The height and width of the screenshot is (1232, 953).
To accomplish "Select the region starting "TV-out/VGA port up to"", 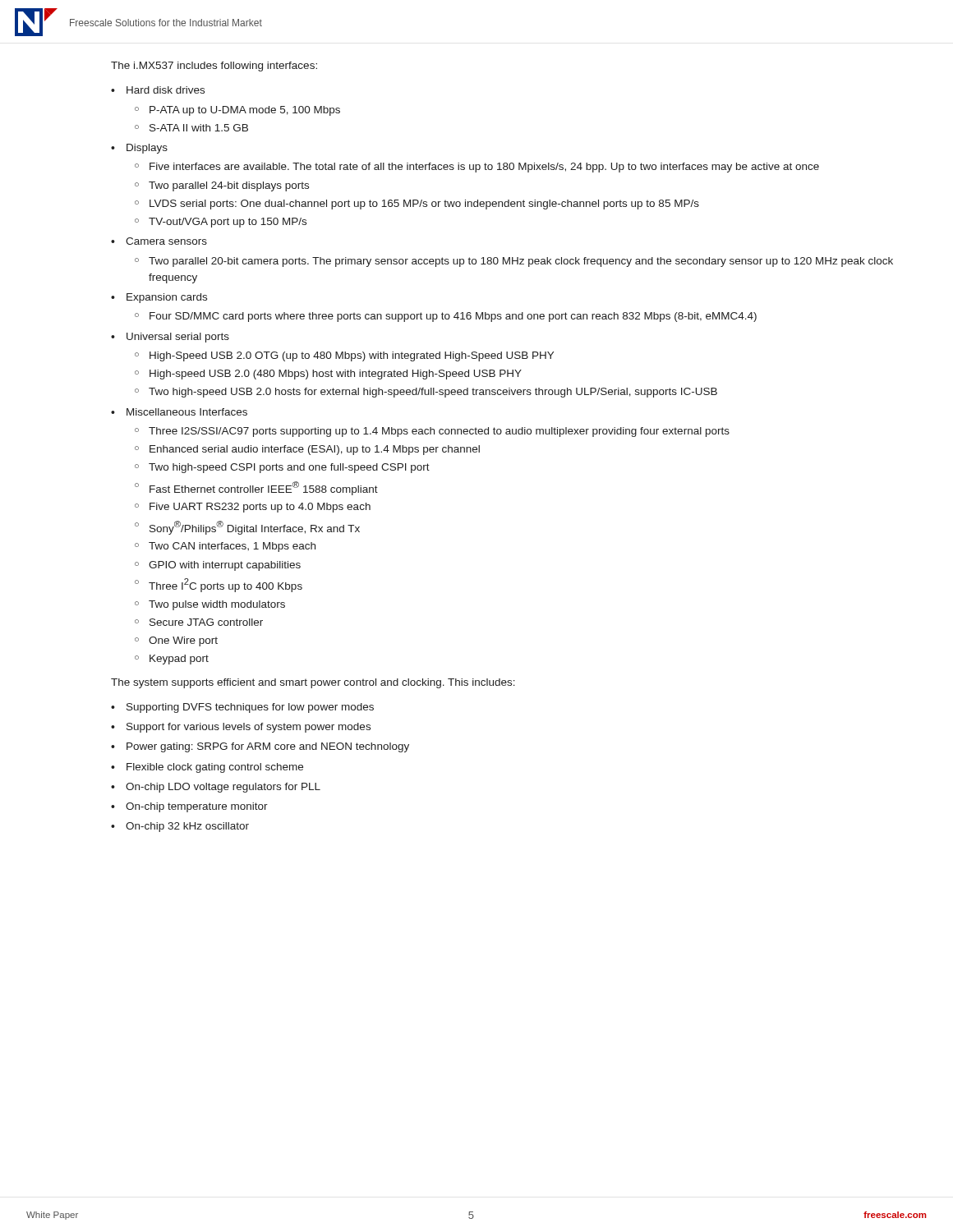I will 228,221.
